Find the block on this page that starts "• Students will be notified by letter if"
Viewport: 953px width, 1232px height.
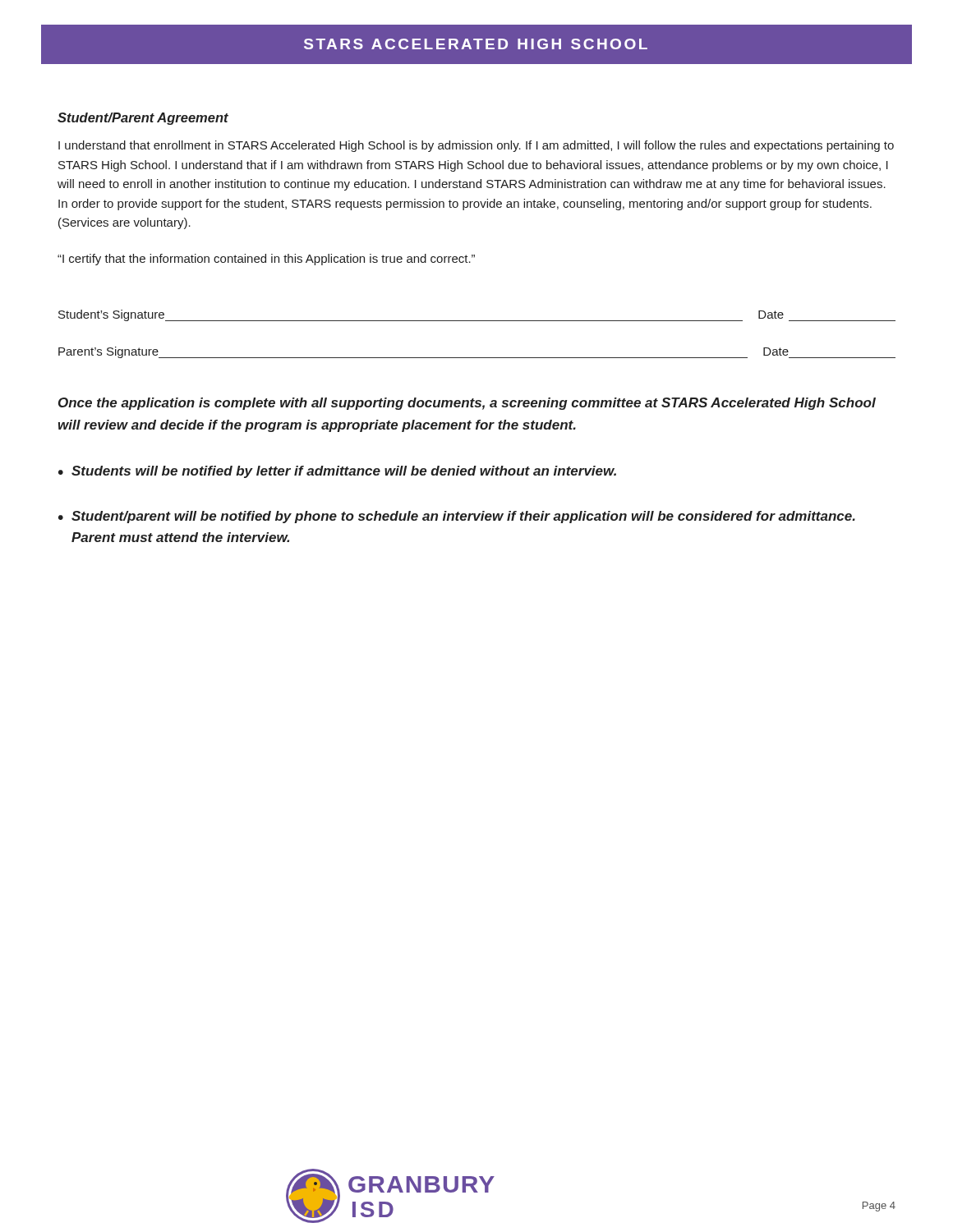337,473
